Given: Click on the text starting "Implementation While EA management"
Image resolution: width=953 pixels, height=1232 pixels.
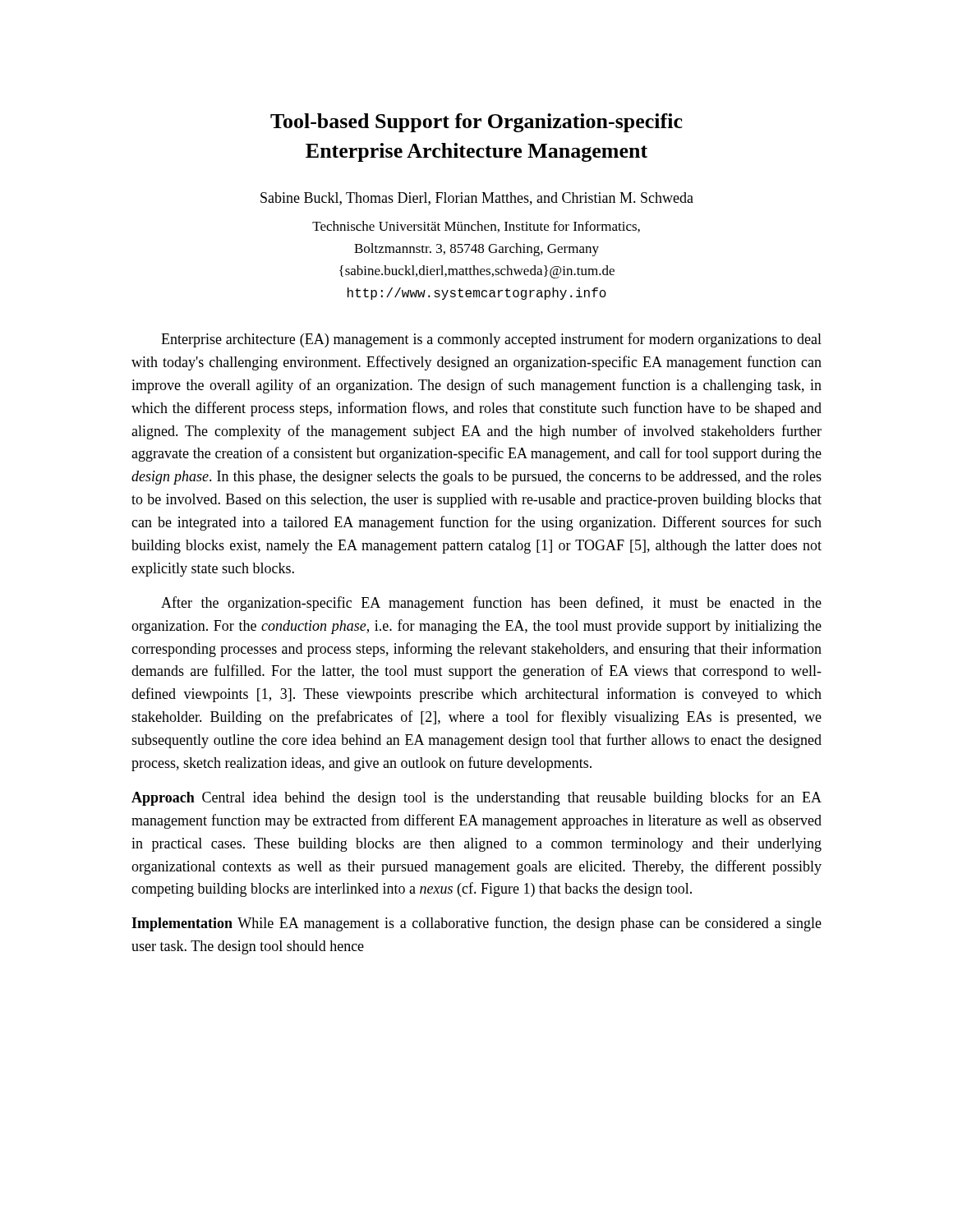Looking at the screenshot, I should [476, 935].
